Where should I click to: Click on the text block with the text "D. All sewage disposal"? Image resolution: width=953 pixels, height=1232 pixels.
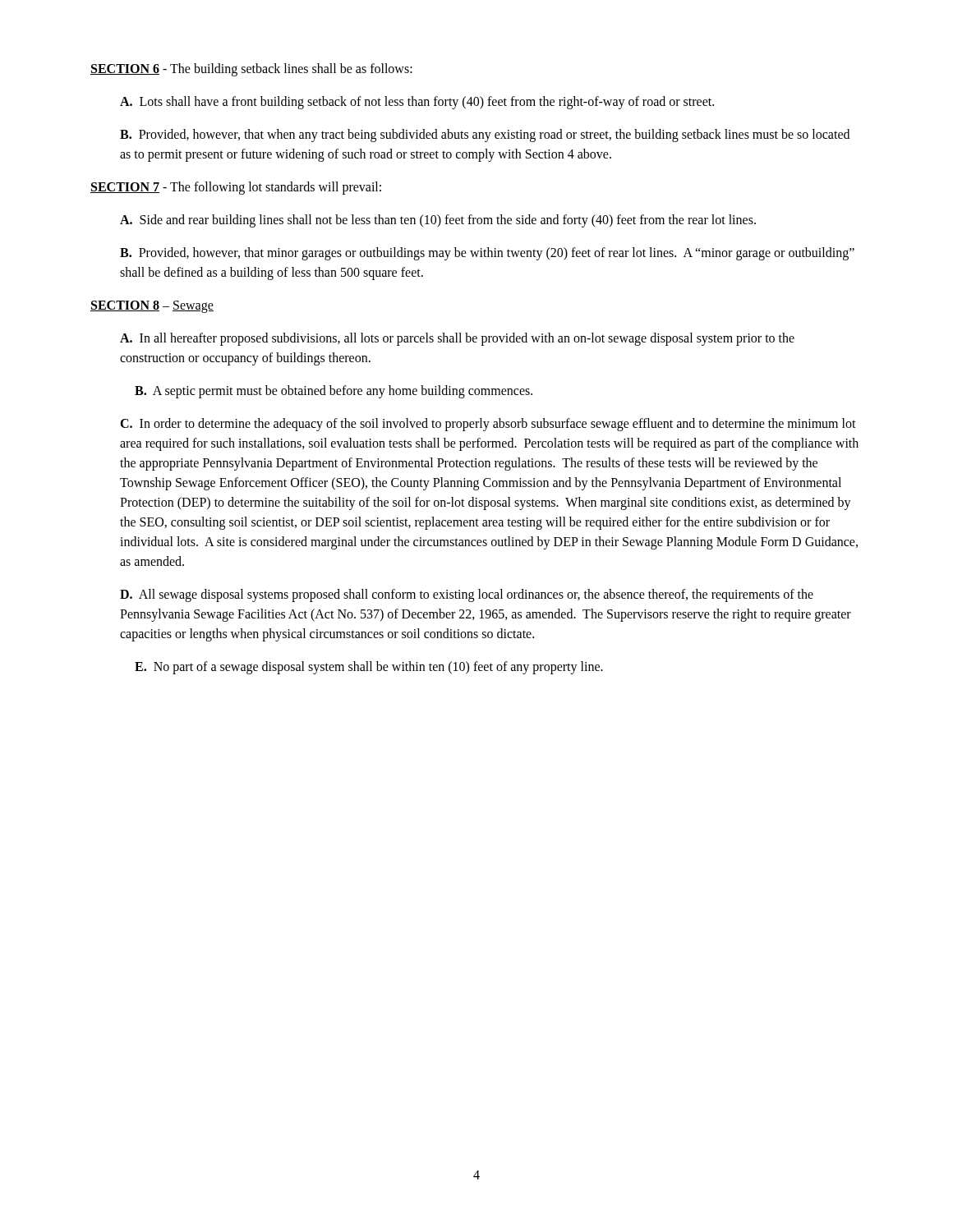click(485, 614)
